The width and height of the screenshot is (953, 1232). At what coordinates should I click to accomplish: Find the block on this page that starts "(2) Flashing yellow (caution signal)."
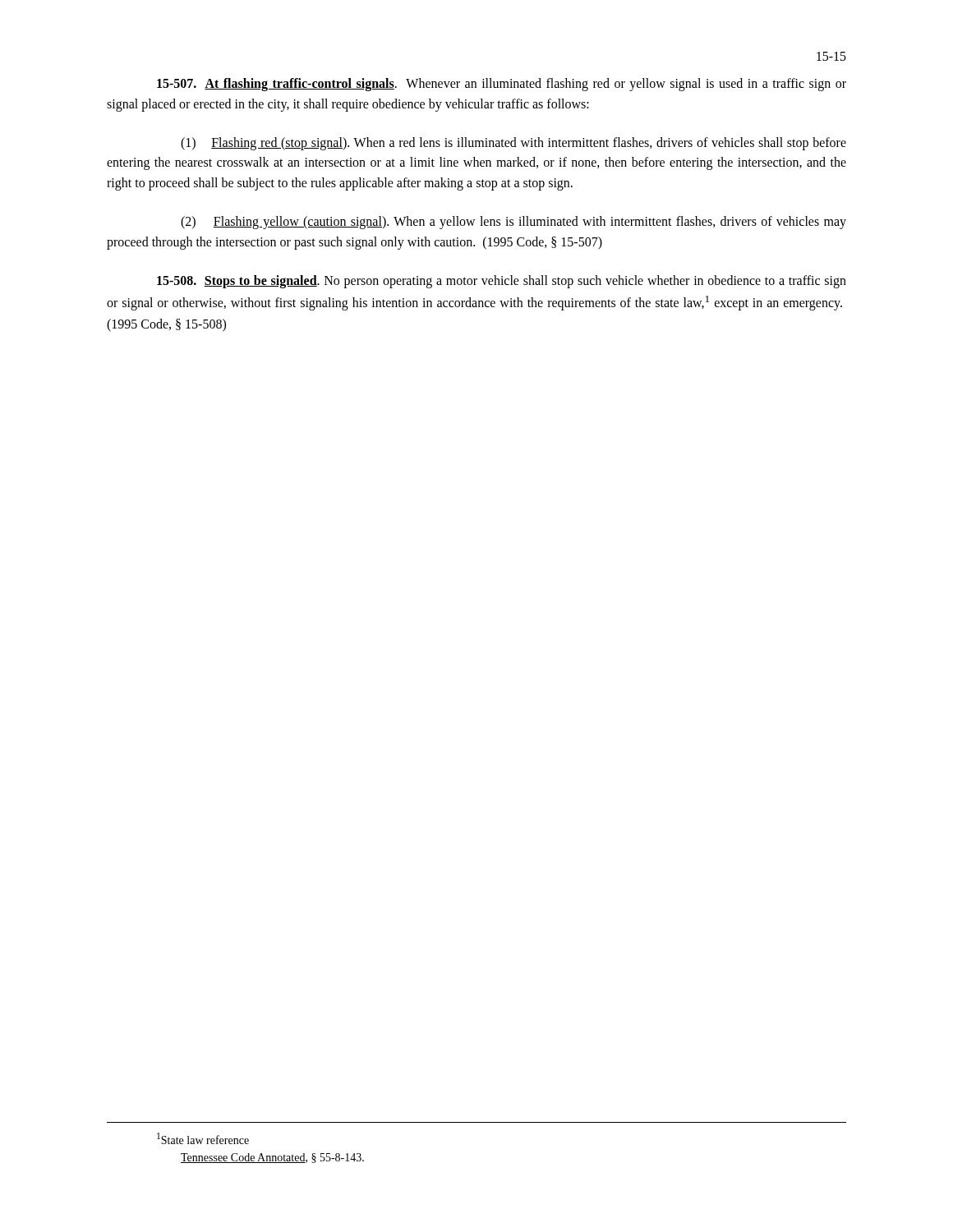tap(476, 232)
